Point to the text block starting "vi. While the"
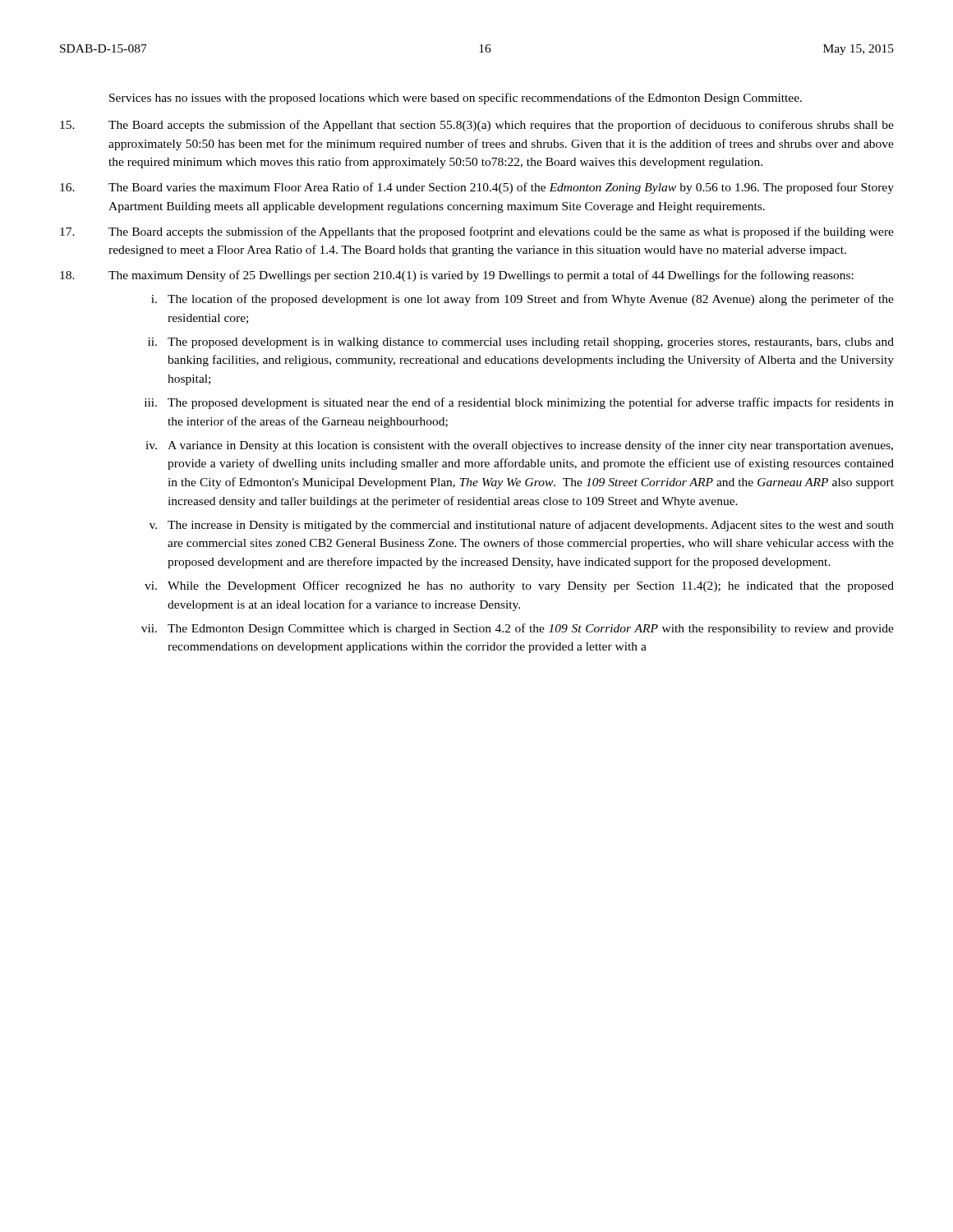The image size is (953, 1232). pos(501,595)
